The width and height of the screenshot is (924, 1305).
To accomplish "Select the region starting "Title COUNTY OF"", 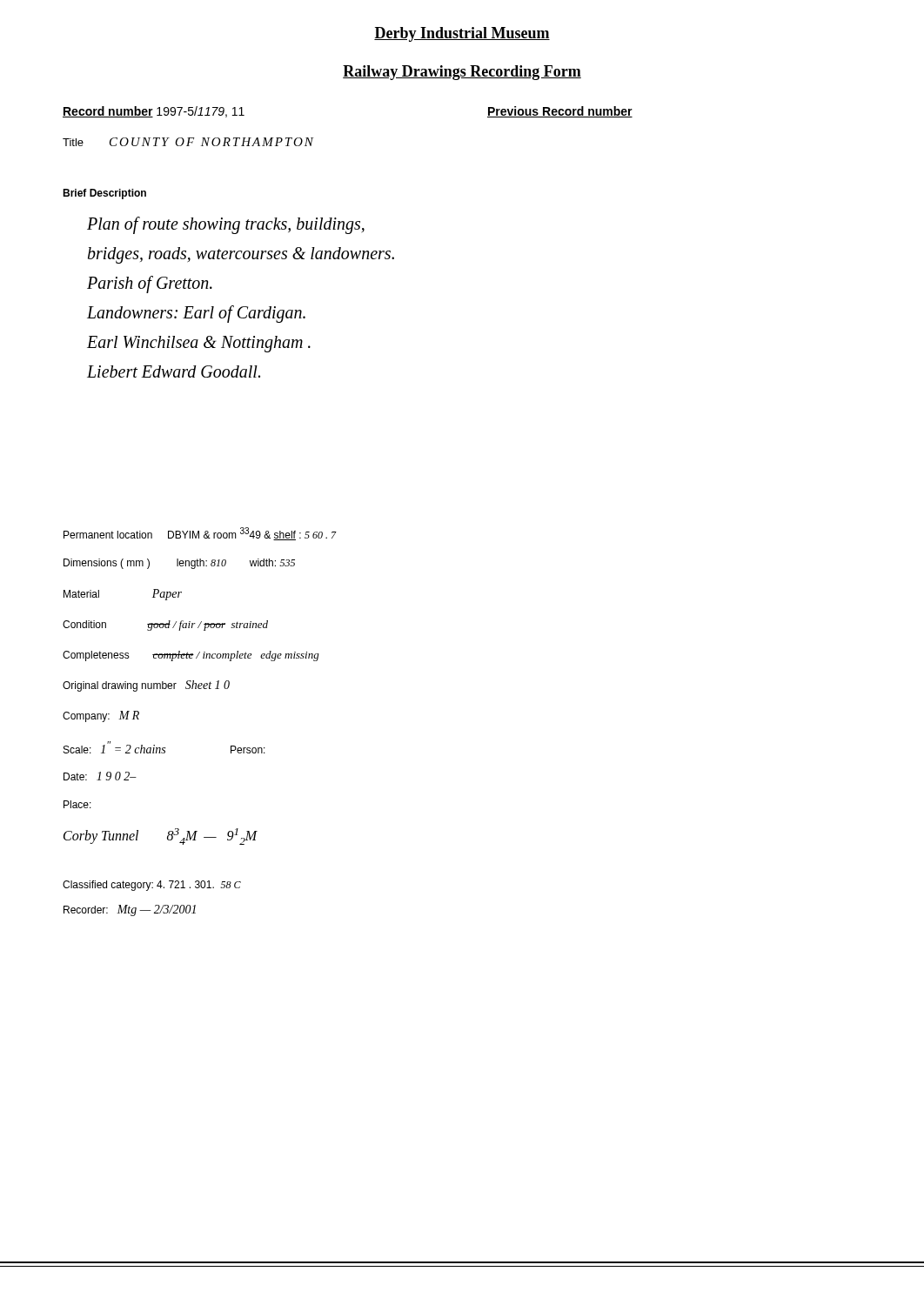I will (189, 142).
